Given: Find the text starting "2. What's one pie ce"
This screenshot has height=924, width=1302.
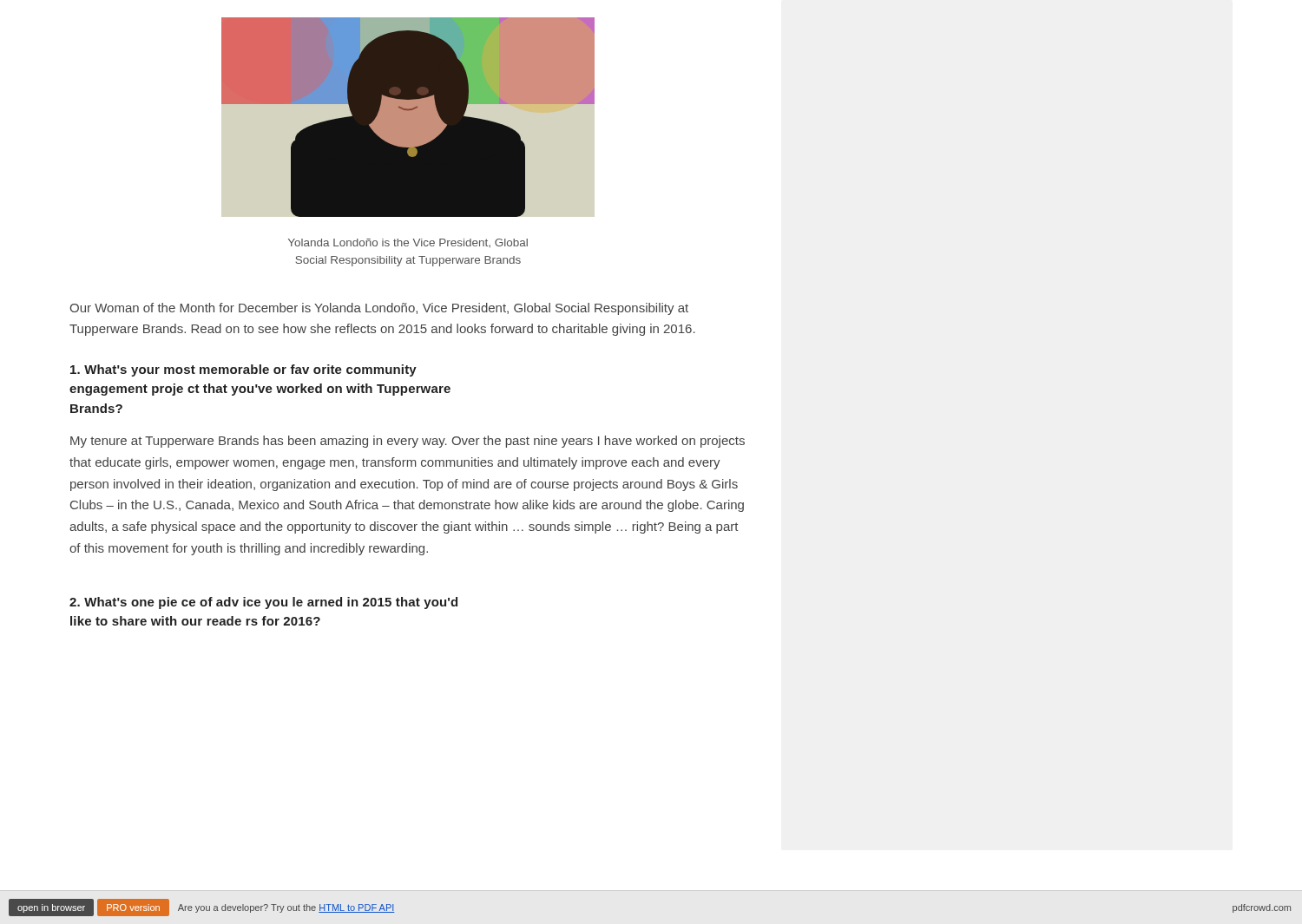Looking at the screenshot, I should click(264, 611).
